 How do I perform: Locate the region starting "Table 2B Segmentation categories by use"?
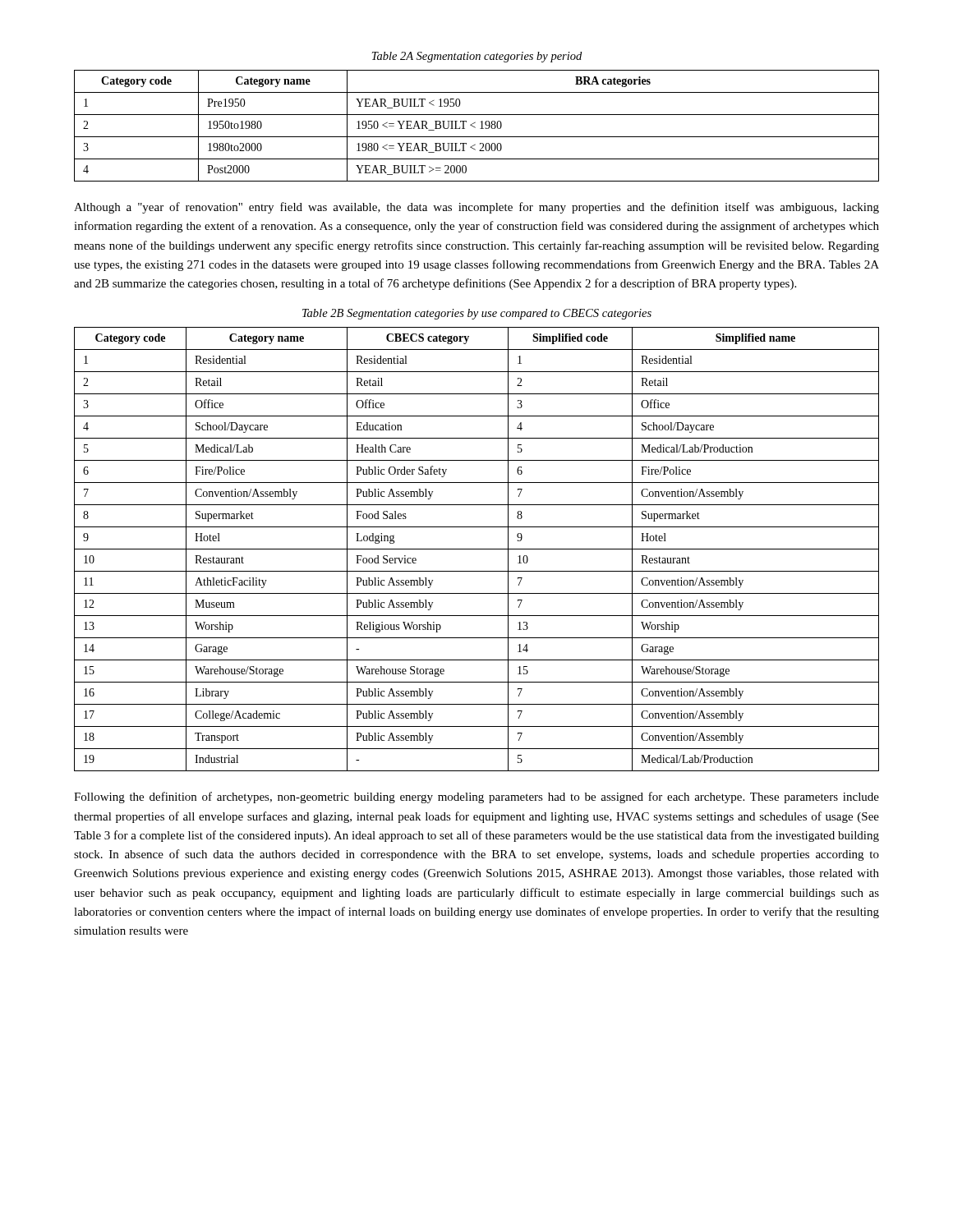(476, 313)
